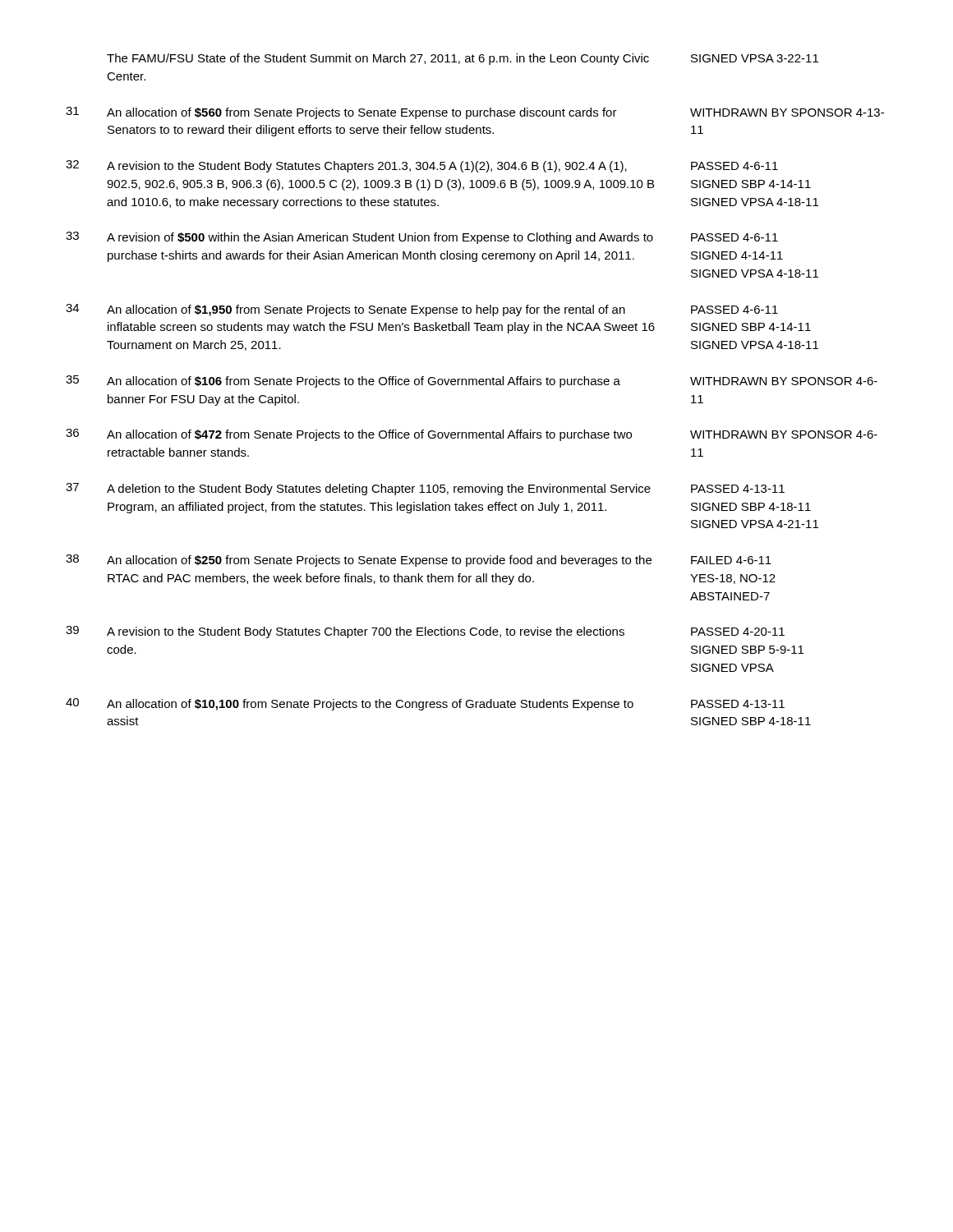953x1232 pixels.
Task: Click on the region starting "31 An allocation of $560"
Action: click(476, 121)
